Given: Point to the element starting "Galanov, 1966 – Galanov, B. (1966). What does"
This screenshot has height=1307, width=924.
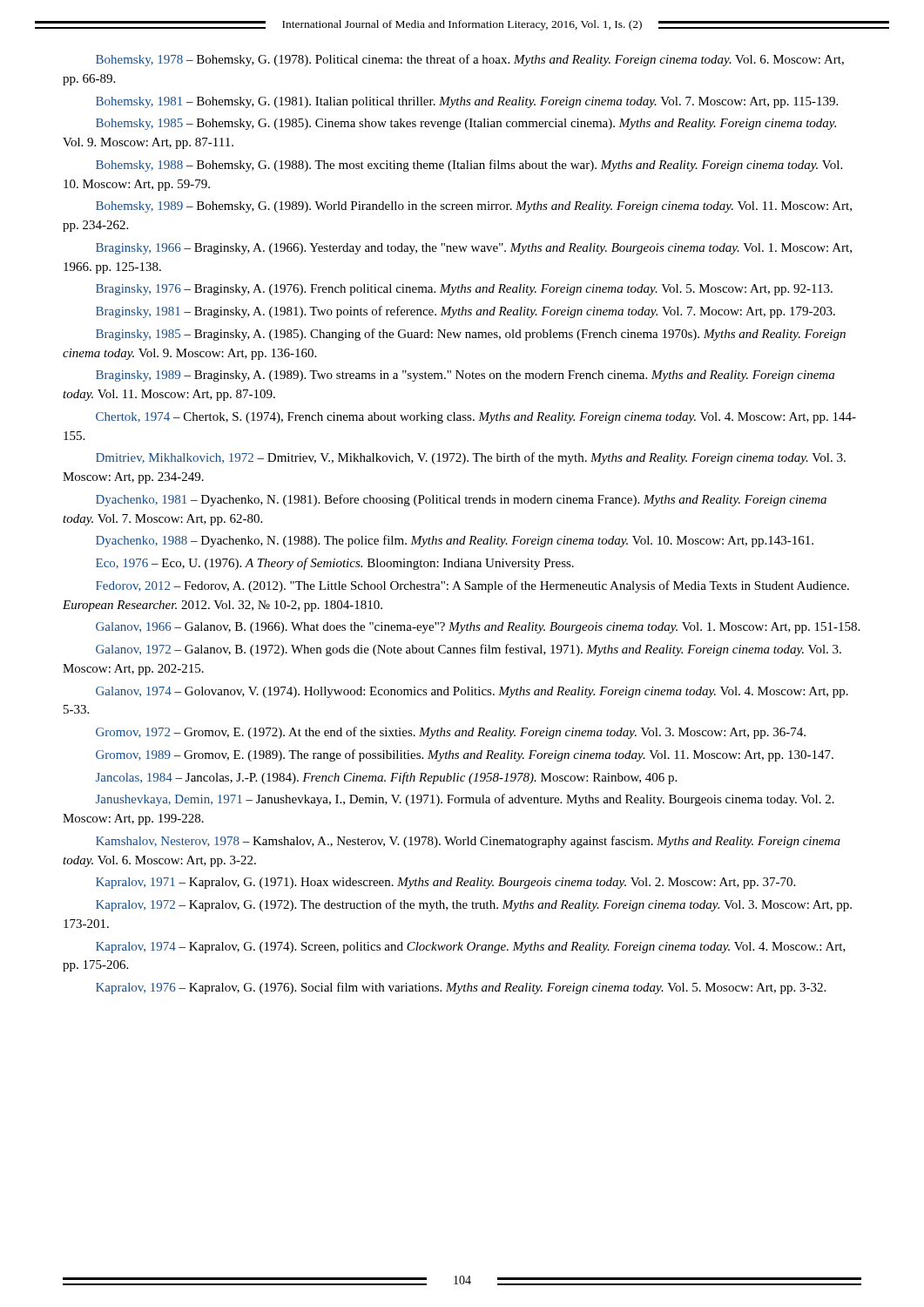Looking at the screenshot, I should pyautogui.click(x=478, y=627).
